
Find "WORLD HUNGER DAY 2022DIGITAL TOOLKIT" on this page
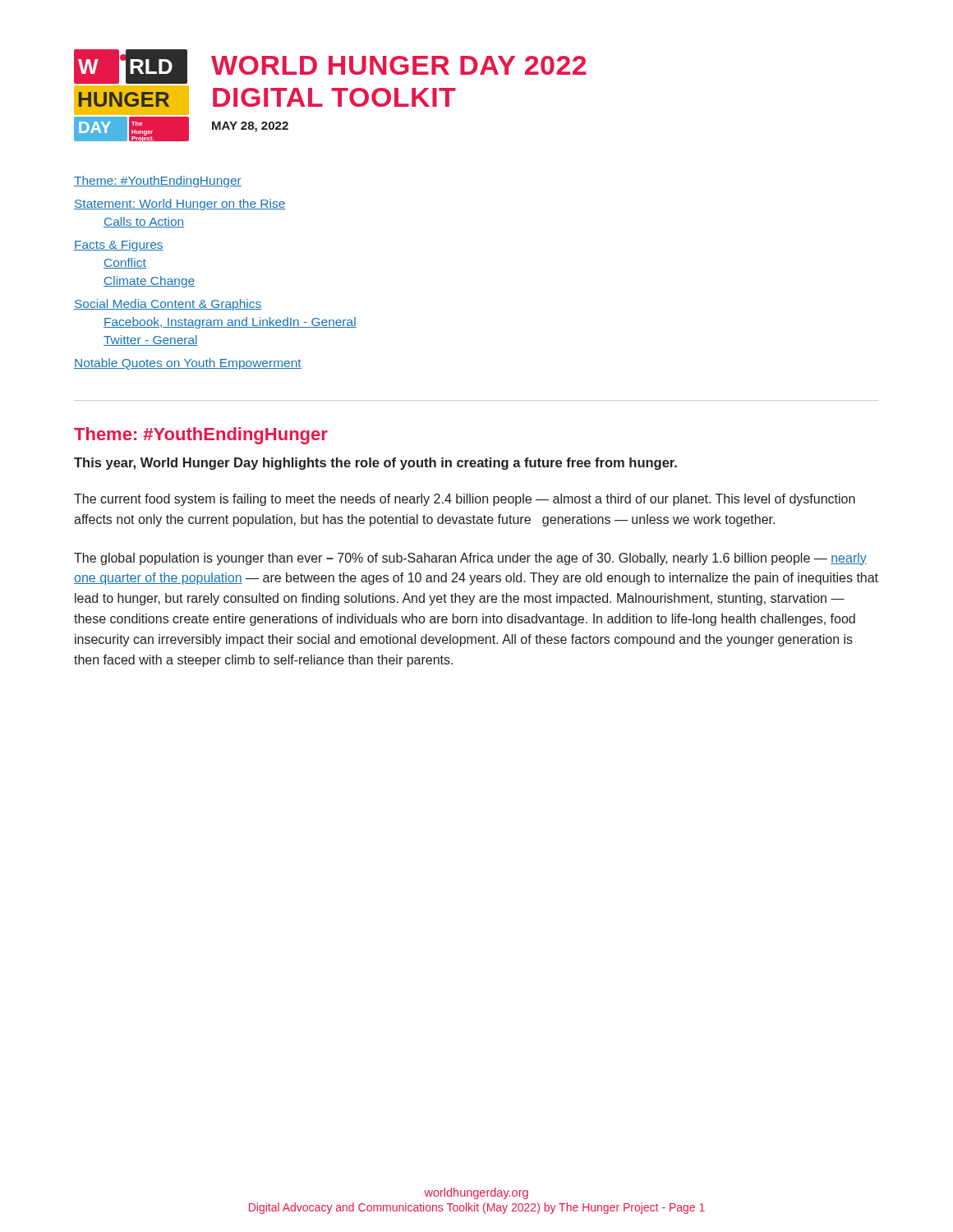coord(399,81)
